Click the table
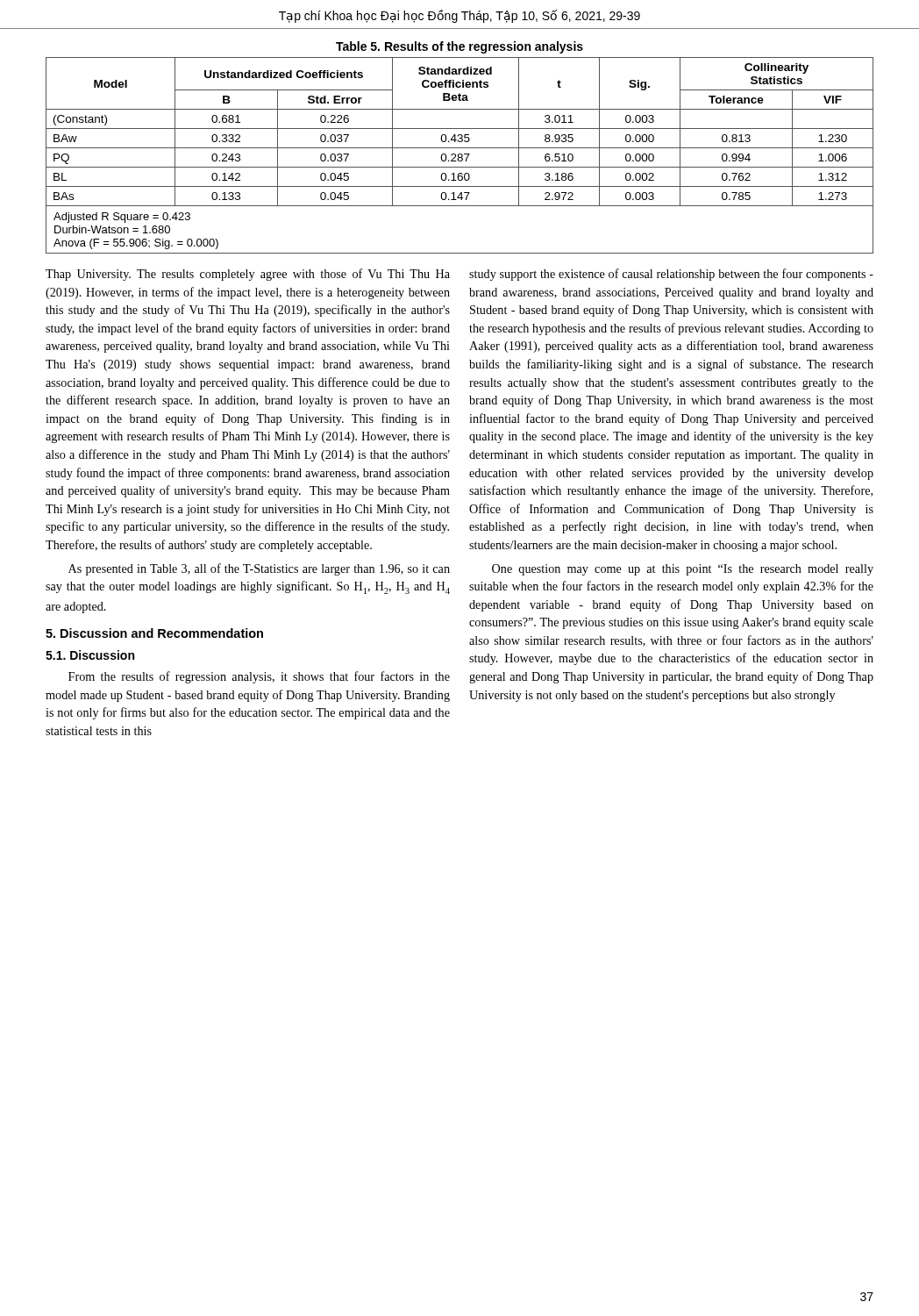Viewport: 919px width, 1316px height. tap(460, 155)
